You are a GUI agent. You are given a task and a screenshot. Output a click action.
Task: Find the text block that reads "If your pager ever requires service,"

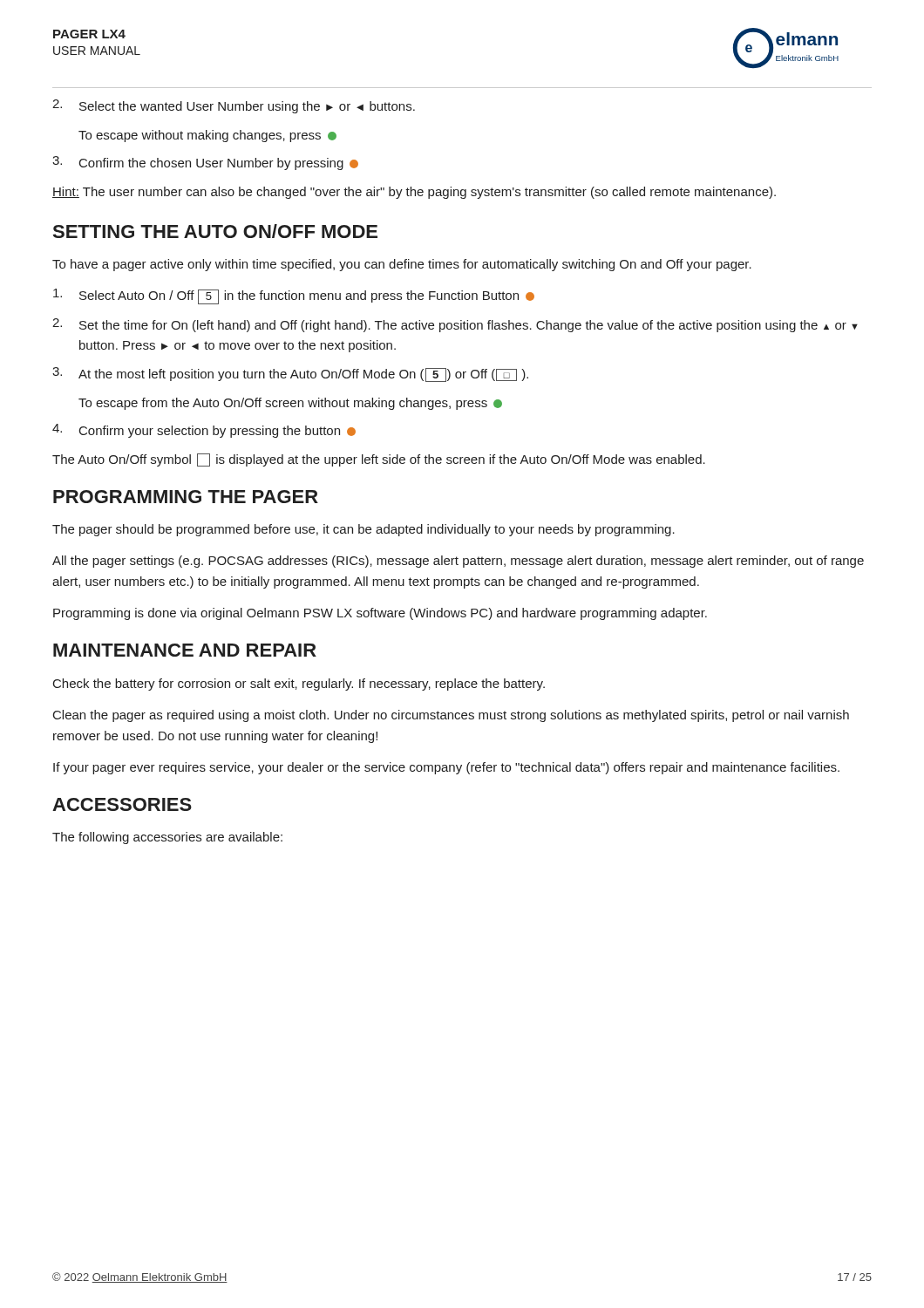click(x=446, y=767)
